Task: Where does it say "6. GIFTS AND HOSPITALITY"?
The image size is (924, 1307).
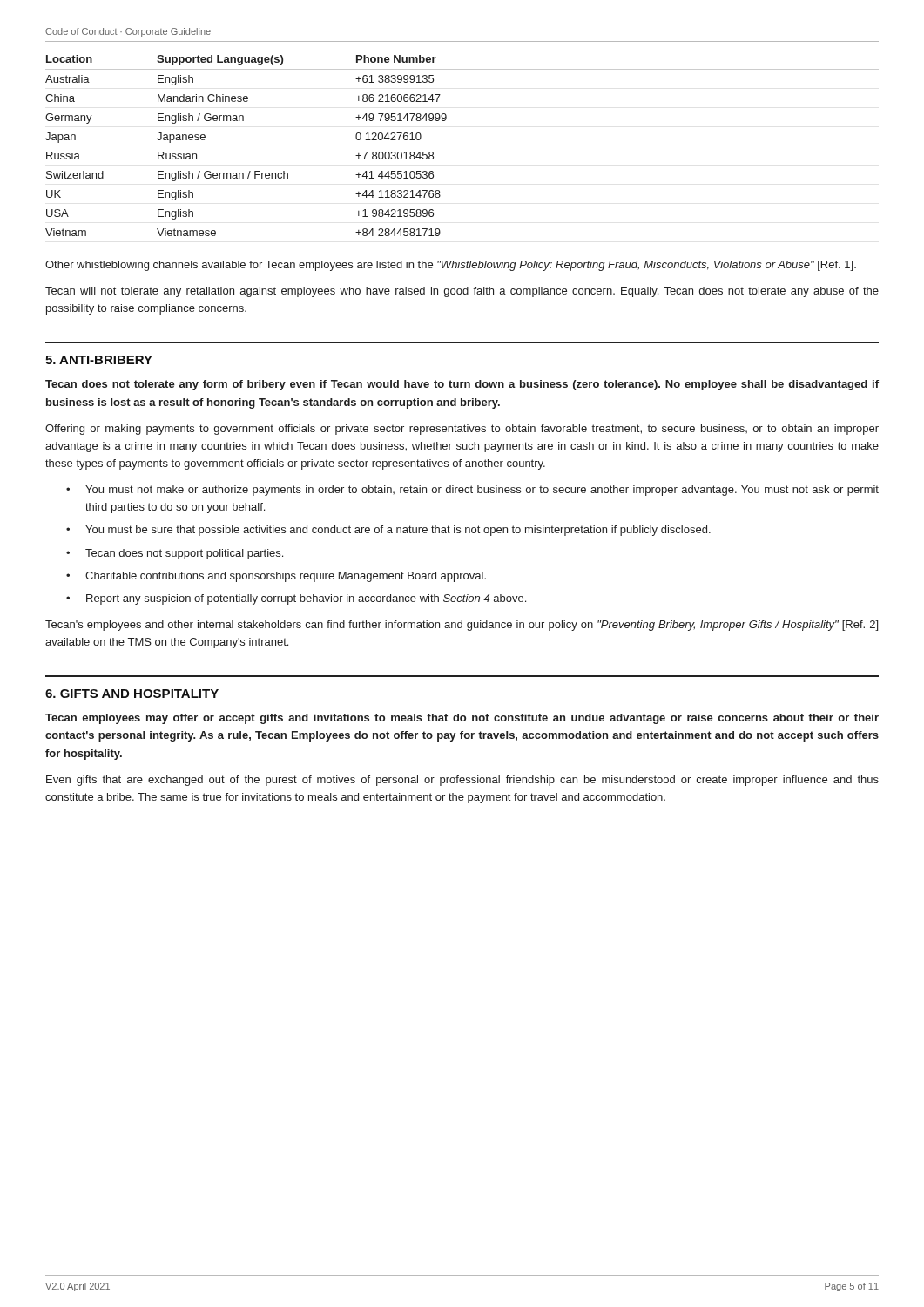Action: coord(132,693)
